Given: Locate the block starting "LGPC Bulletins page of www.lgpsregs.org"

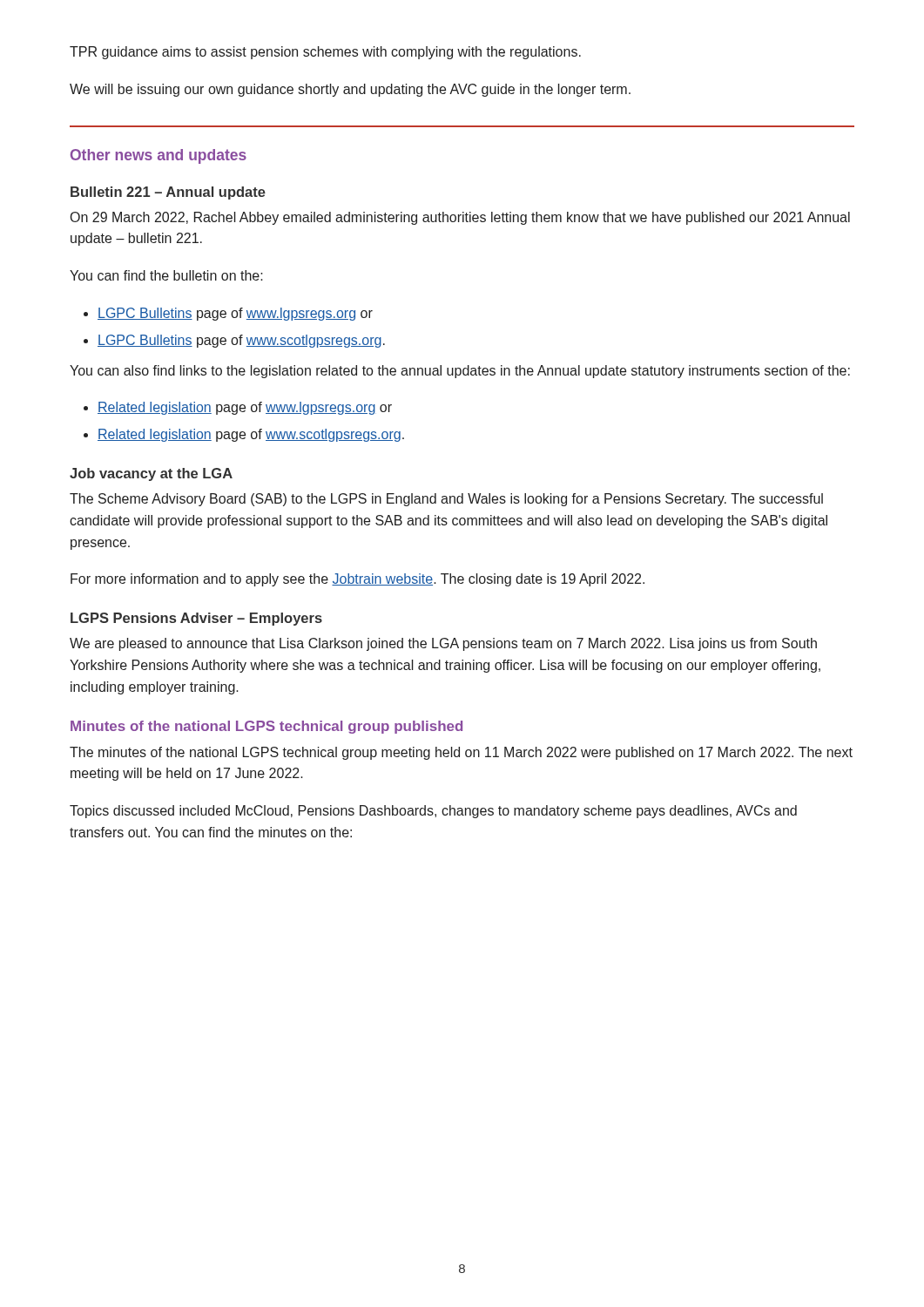Looking at the screenshot, I should tap(235, 313).
